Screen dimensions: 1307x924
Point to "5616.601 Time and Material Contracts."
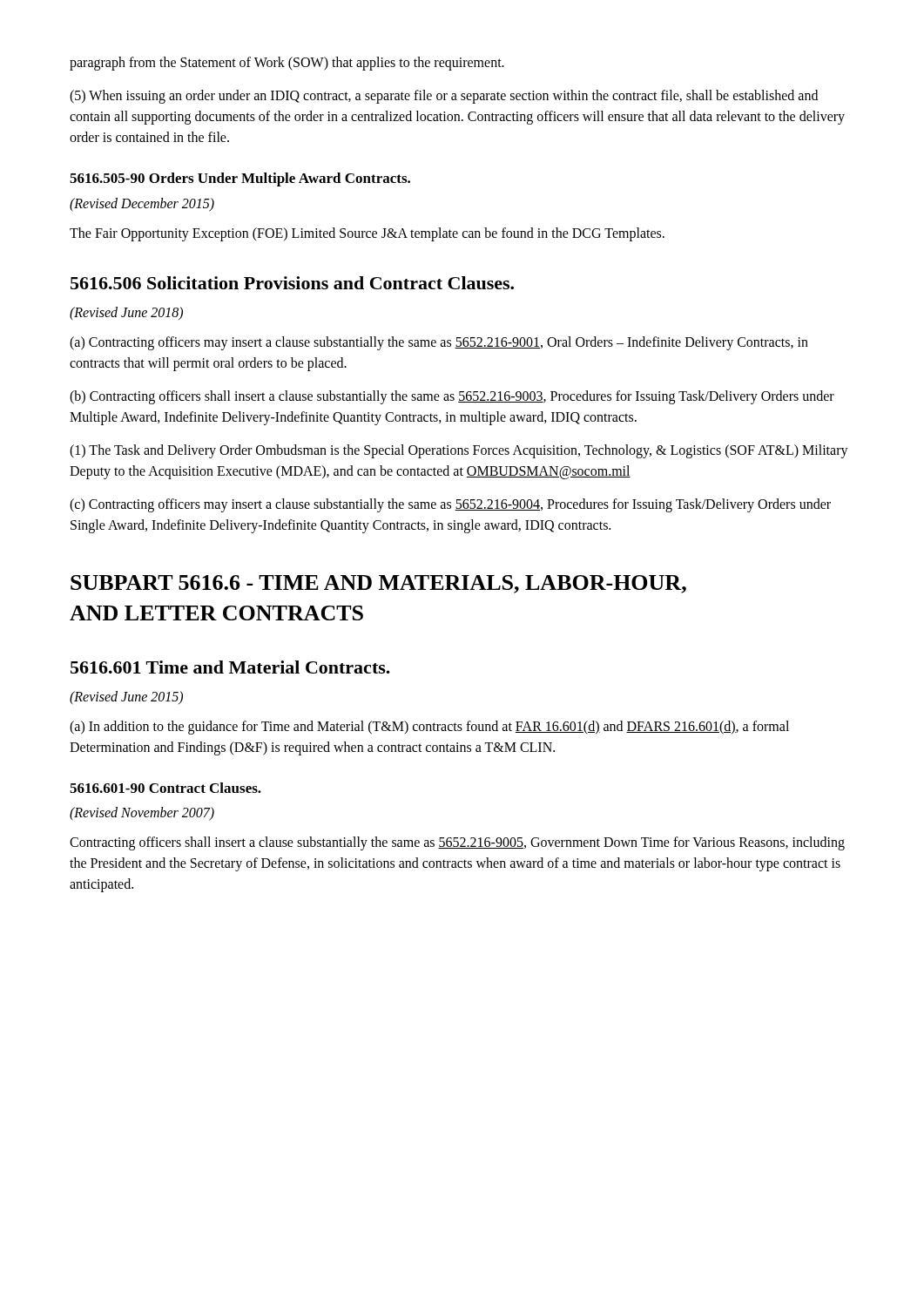[230, 667]
